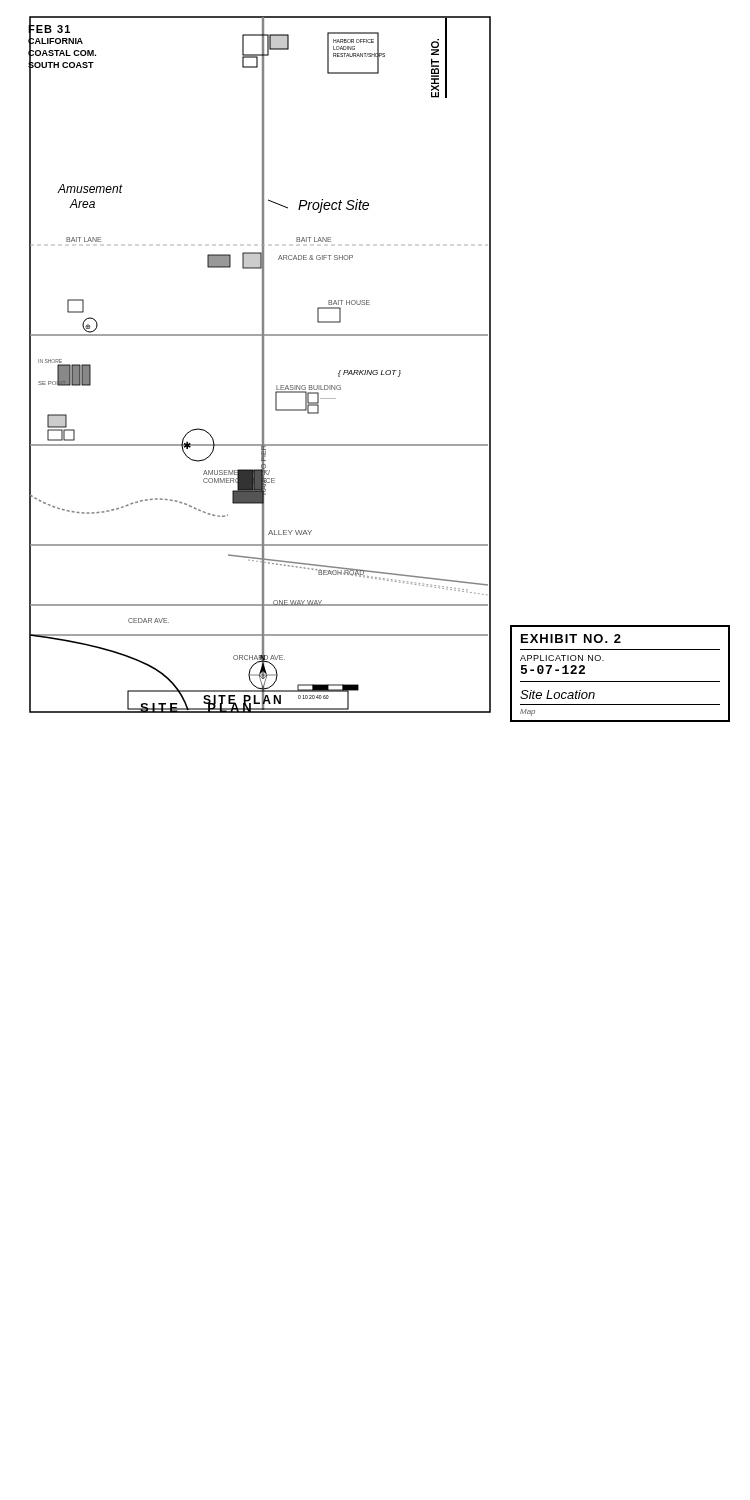
Task: Point to "EXHIBIT NO. 2 APPLICATION NO.5-07-122 Site Location Map"
Action: point(620,674)
